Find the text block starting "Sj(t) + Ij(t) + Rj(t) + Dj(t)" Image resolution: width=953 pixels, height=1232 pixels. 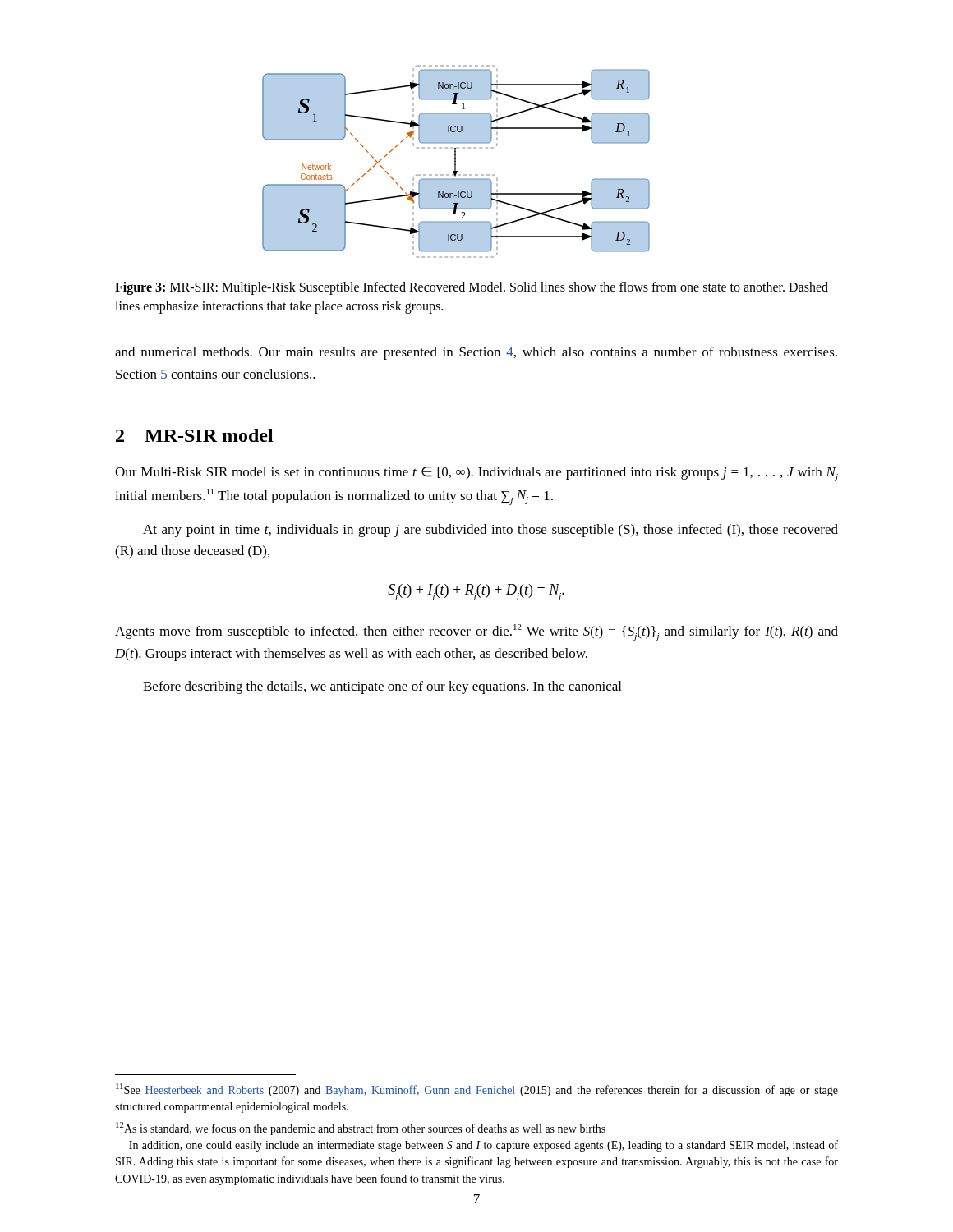point(476,591)
